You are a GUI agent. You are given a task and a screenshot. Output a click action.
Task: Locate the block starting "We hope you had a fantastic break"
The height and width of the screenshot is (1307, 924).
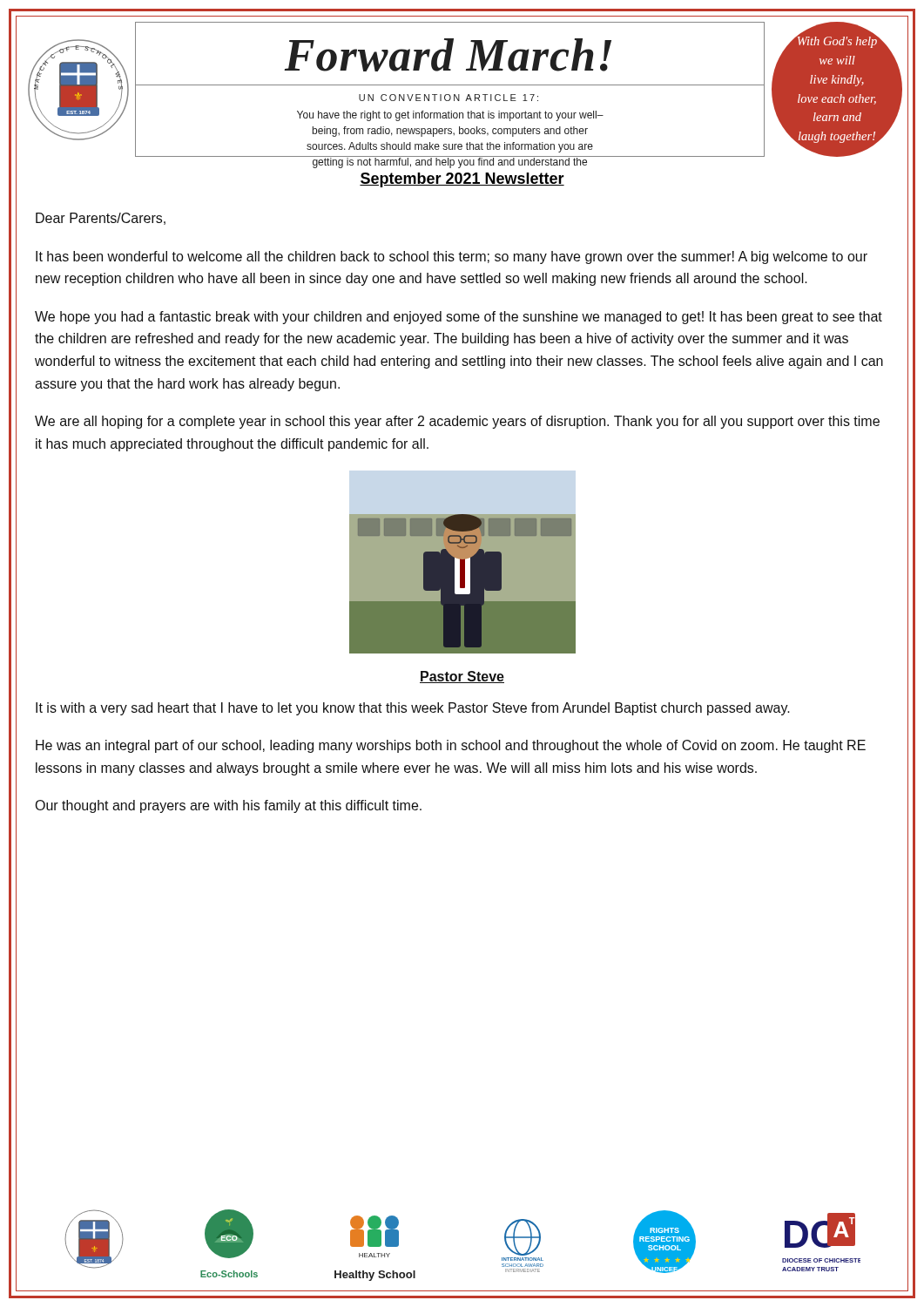[459, 350]
